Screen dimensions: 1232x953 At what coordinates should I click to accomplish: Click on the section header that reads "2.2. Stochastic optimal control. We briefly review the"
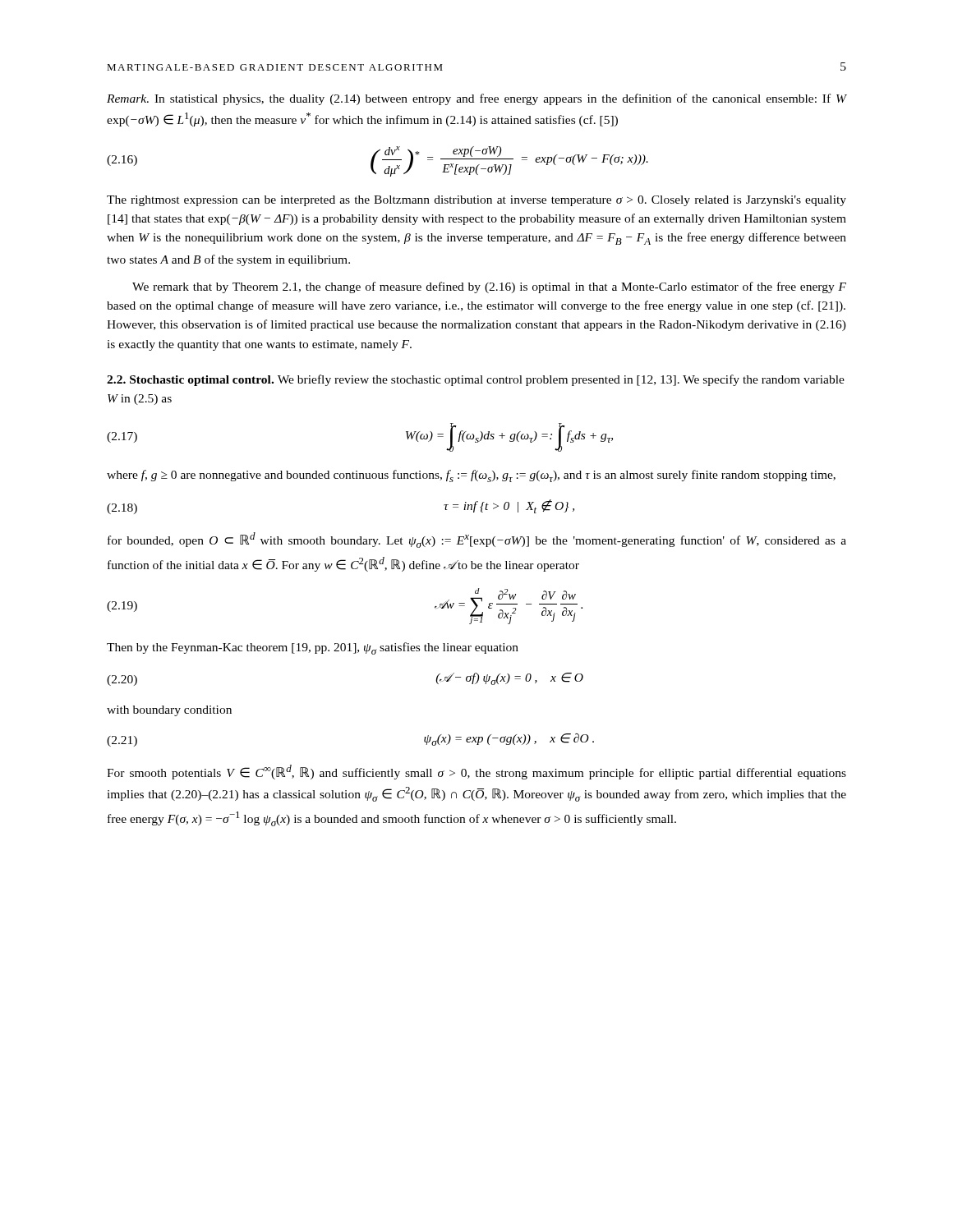click(476, 389)
